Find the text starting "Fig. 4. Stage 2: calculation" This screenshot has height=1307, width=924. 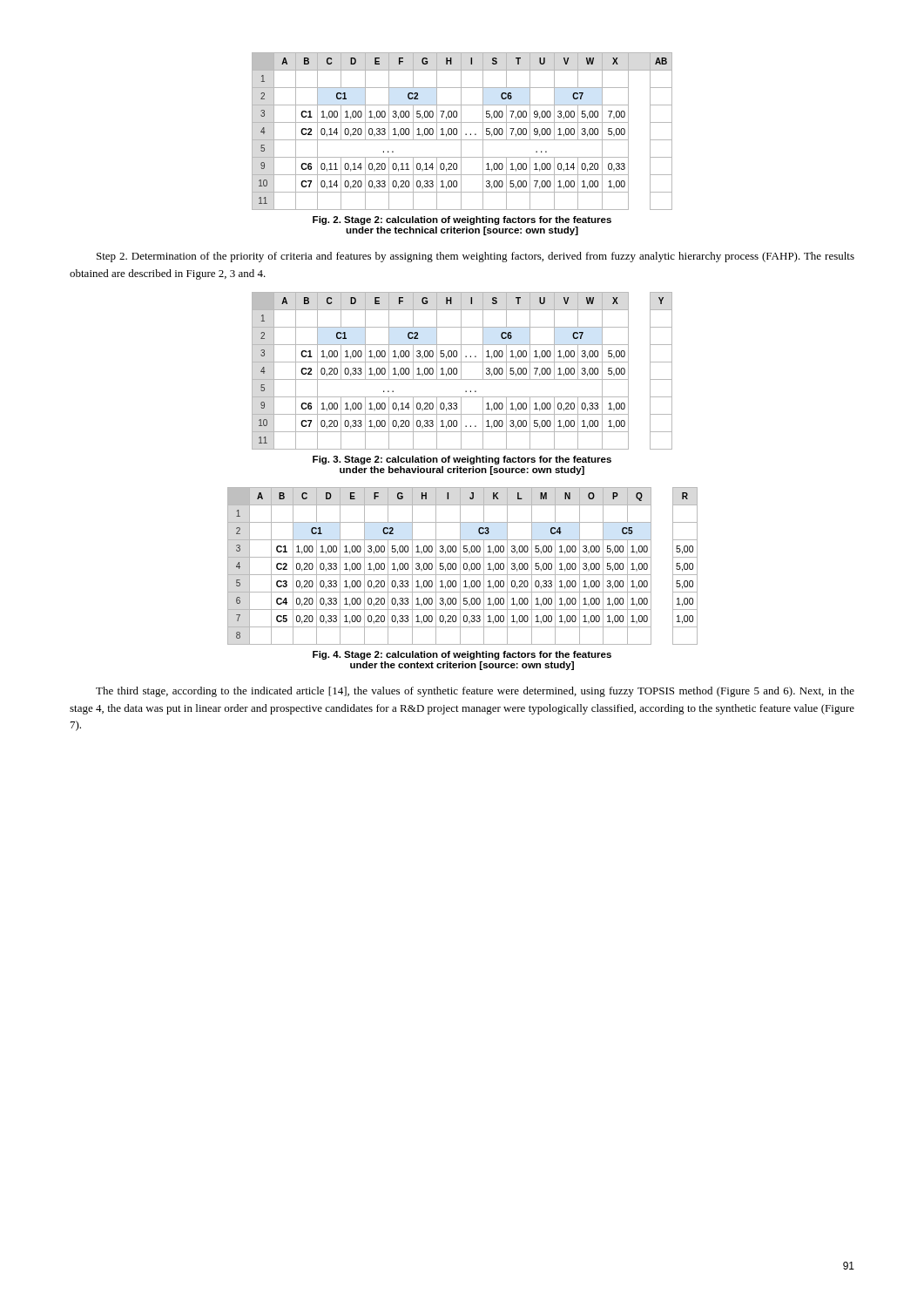click(462, 660)
